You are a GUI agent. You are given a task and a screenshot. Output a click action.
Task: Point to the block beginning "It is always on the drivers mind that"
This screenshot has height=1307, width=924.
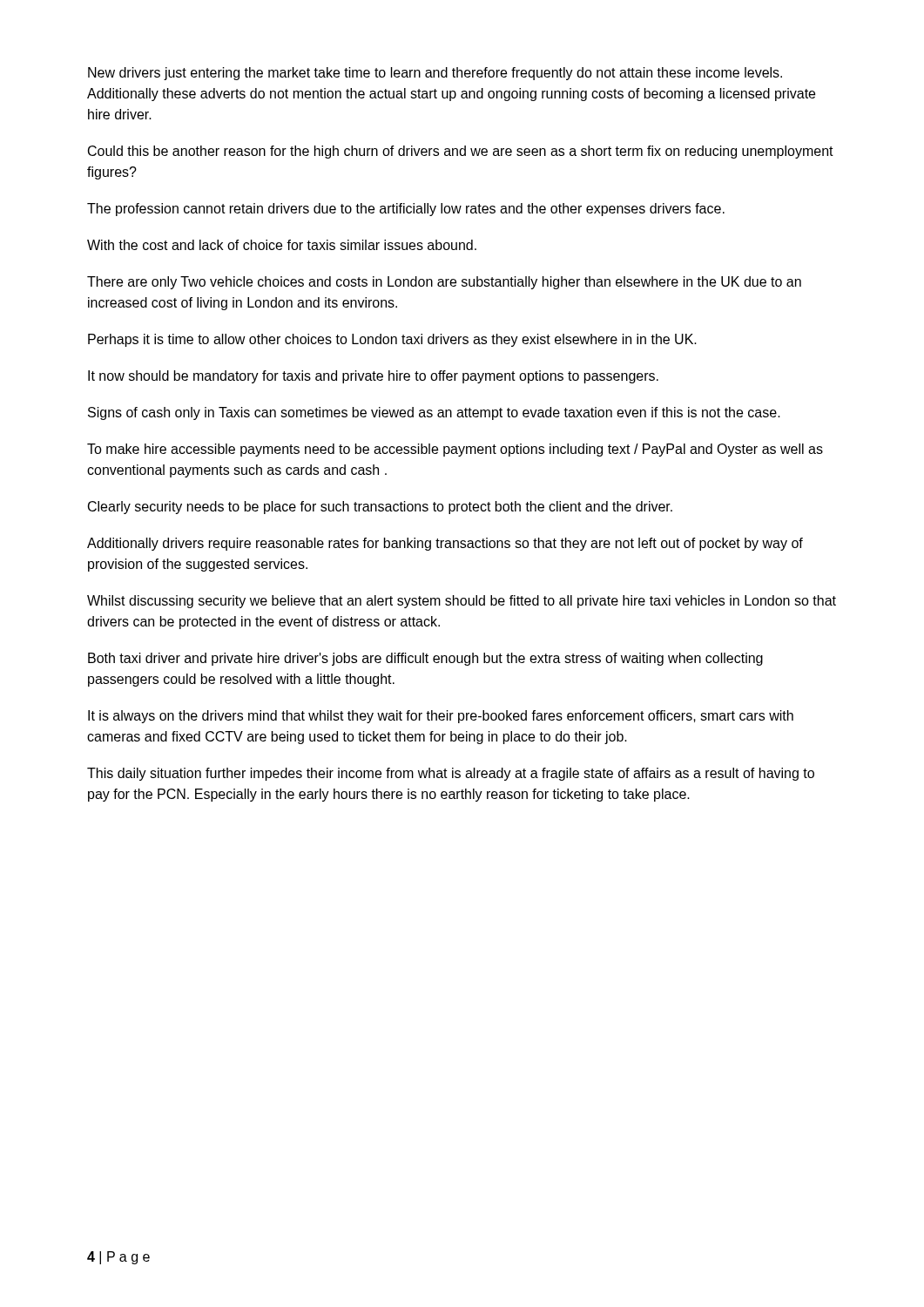(x=441, y=726)
